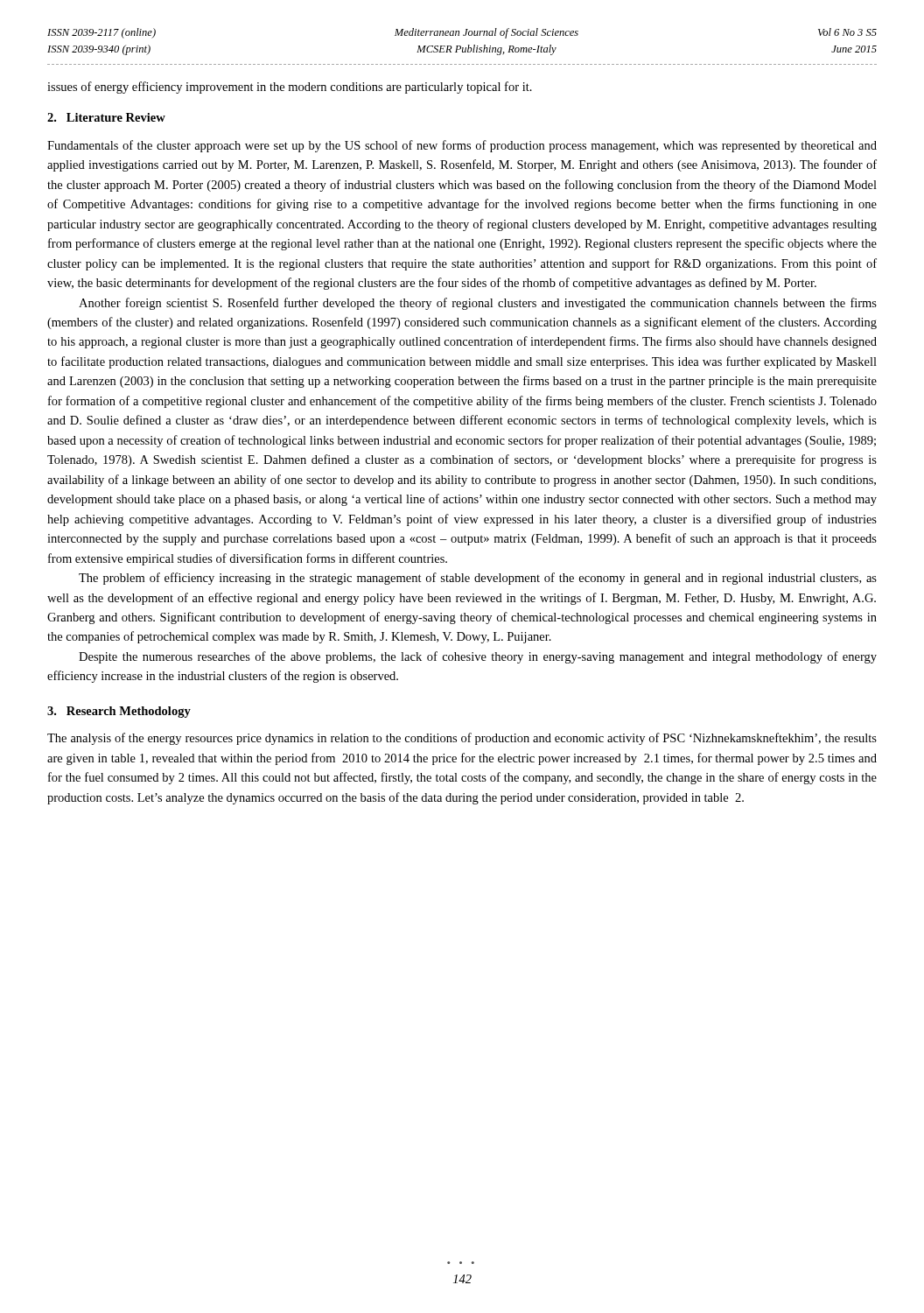Click on the text block that reads "issues of energy efficiency improvement in the"

click(290, 87)
